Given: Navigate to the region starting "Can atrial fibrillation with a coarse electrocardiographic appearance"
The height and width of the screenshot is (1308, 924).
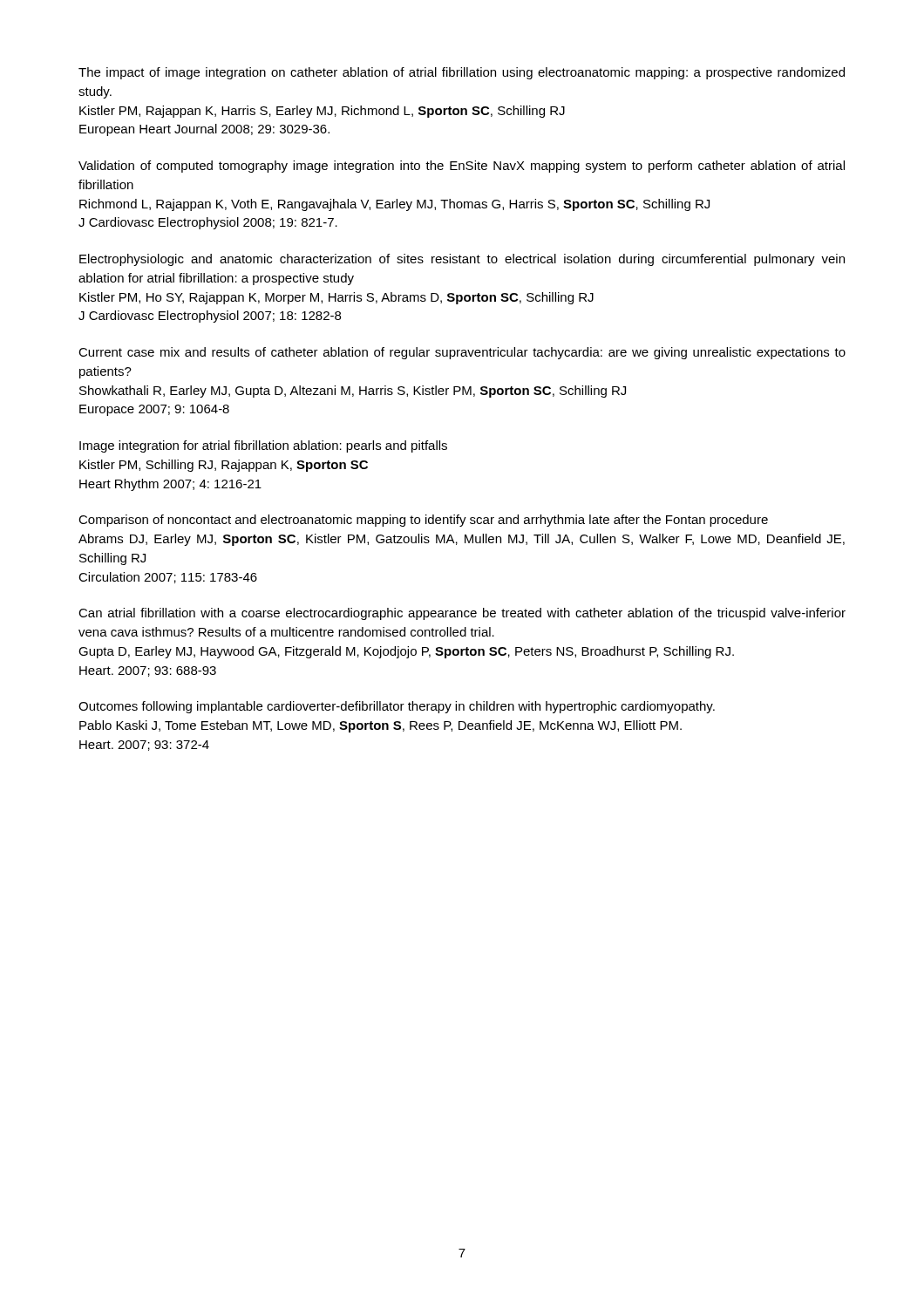Looking at the screenshot, I should point(462,641).
